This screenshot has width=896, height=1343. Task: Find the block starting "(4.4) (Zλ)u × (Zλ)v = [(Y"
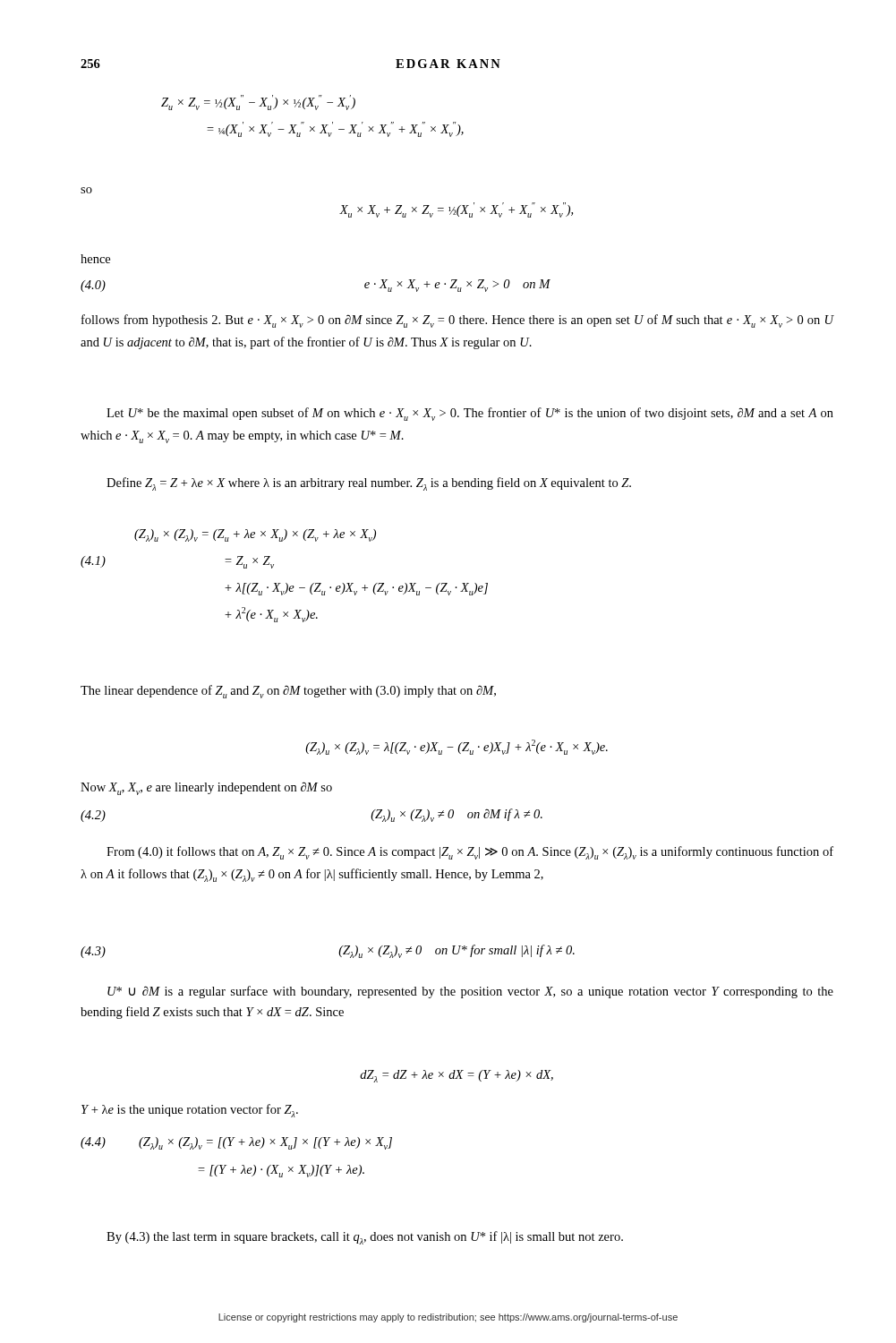pos(236,1143)
